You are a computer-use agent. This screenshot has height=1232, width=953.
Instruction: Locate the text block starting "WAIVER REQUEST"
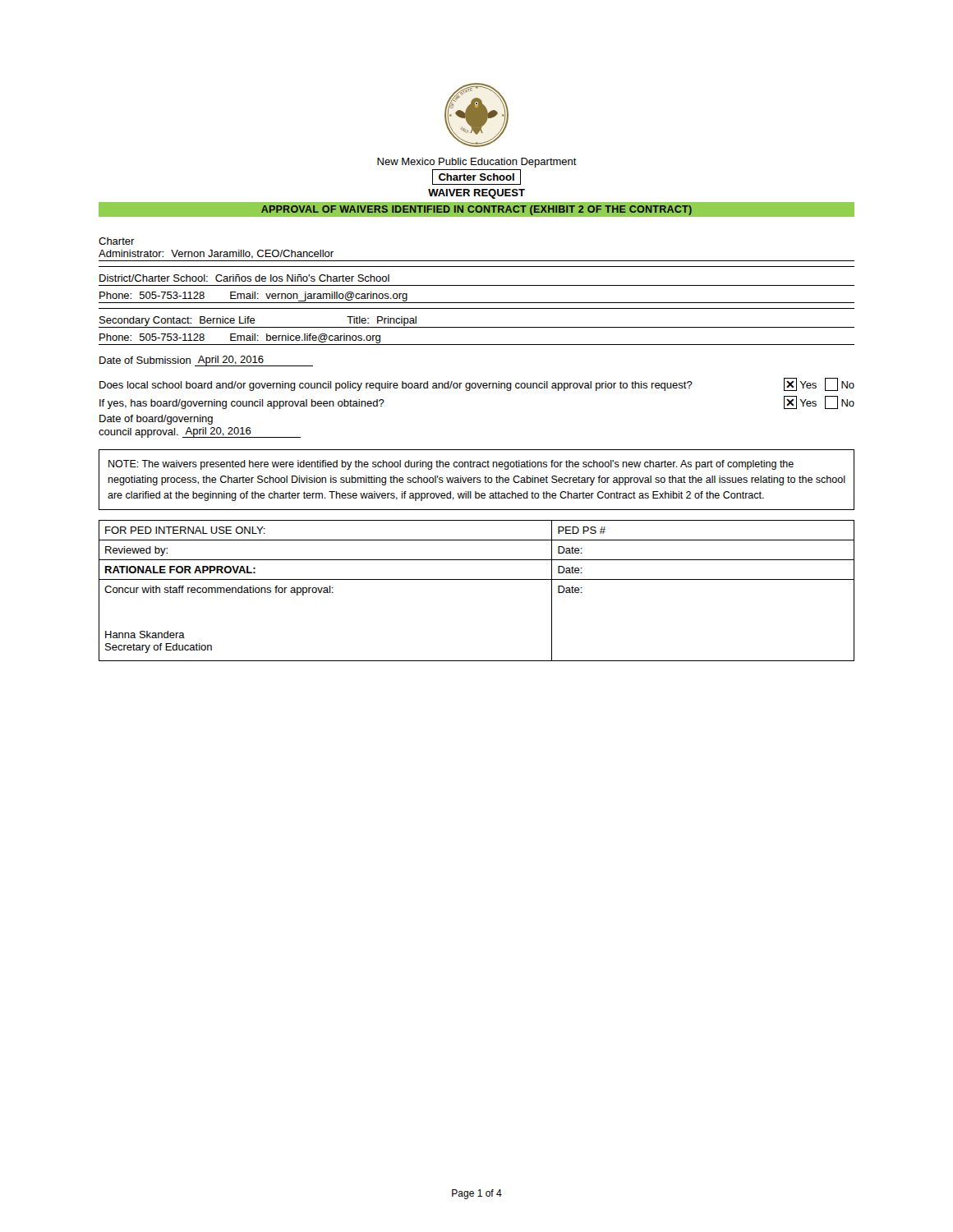tap(476, 193)
